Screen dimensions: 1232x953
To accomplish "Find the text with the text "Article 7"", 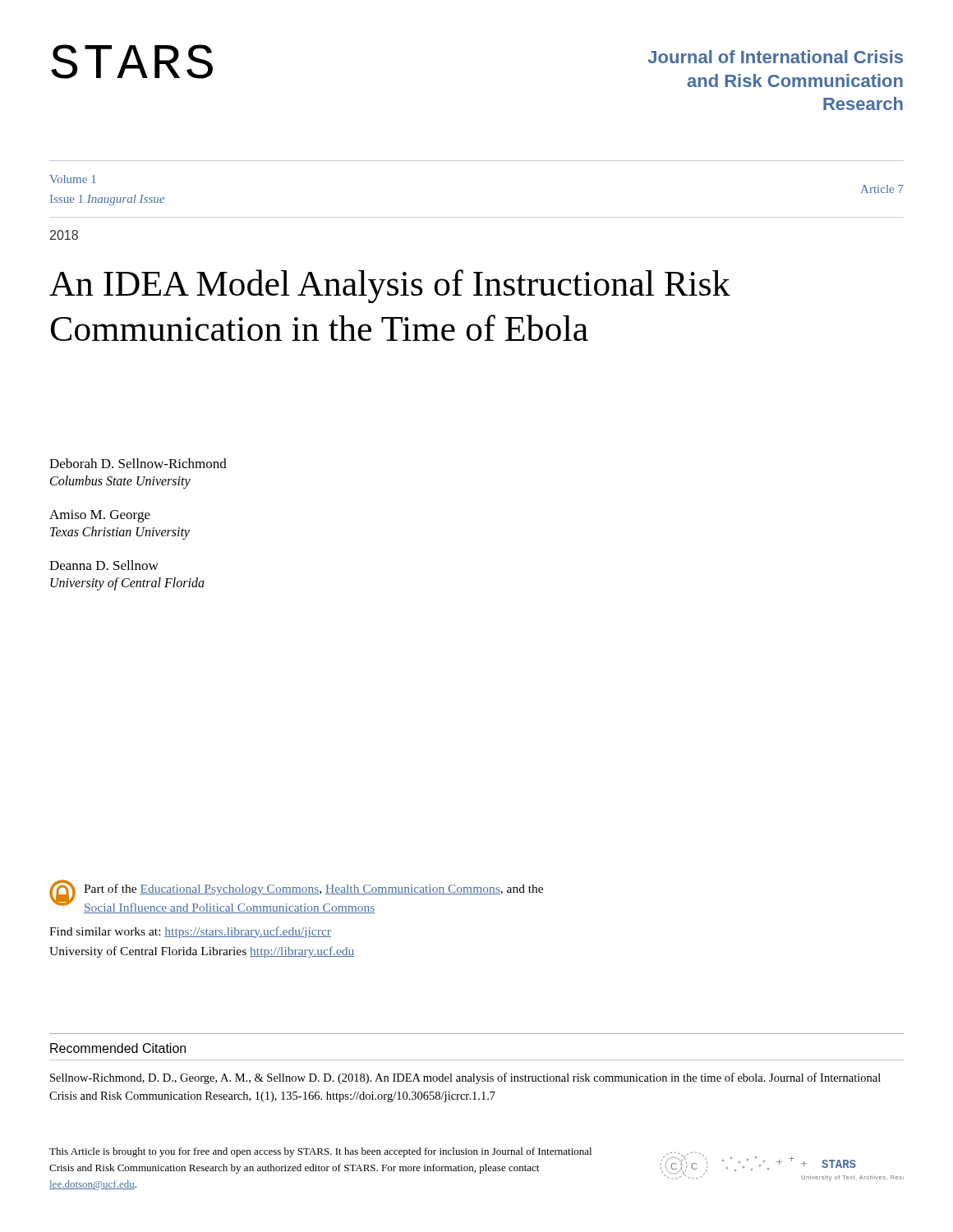I will tap(882, 188).
